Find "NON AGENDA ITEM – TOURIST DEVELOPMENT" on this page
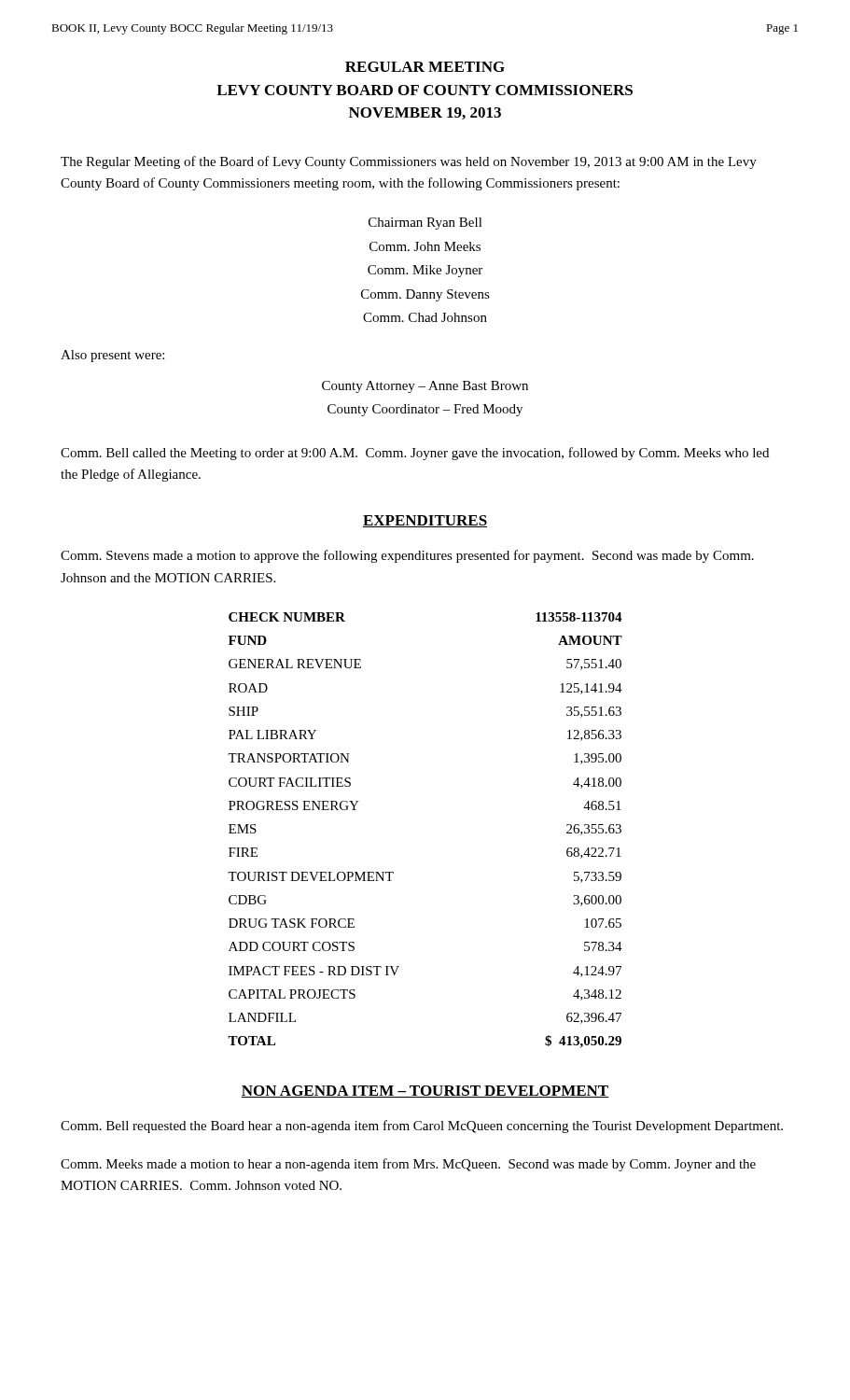The image size is (850, 1400). (x=425, y=1090)
